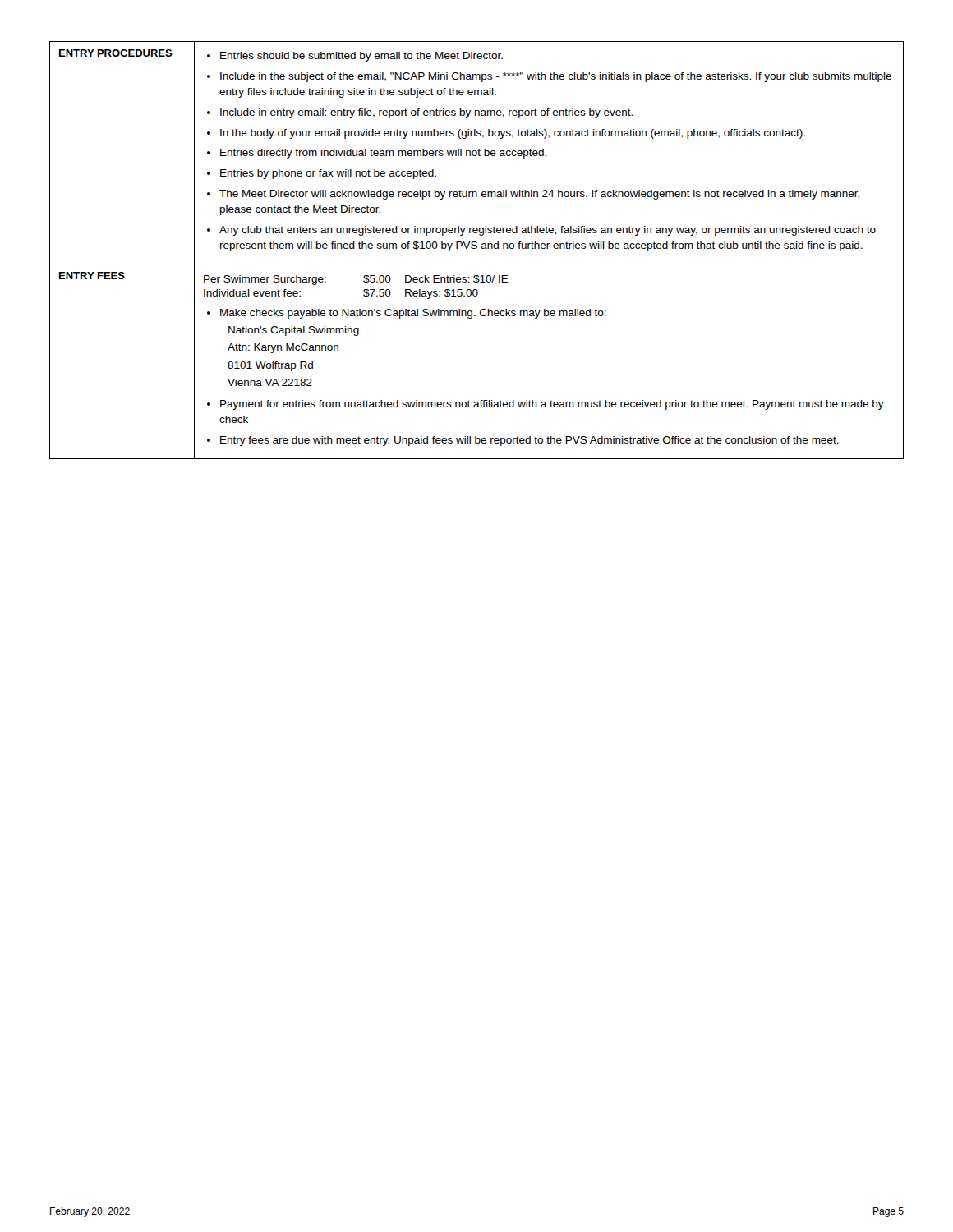Click on the block starting "In the body"
Image resolution: width=953 pixels, height=1232 pixels.
(x=513, y=132)
